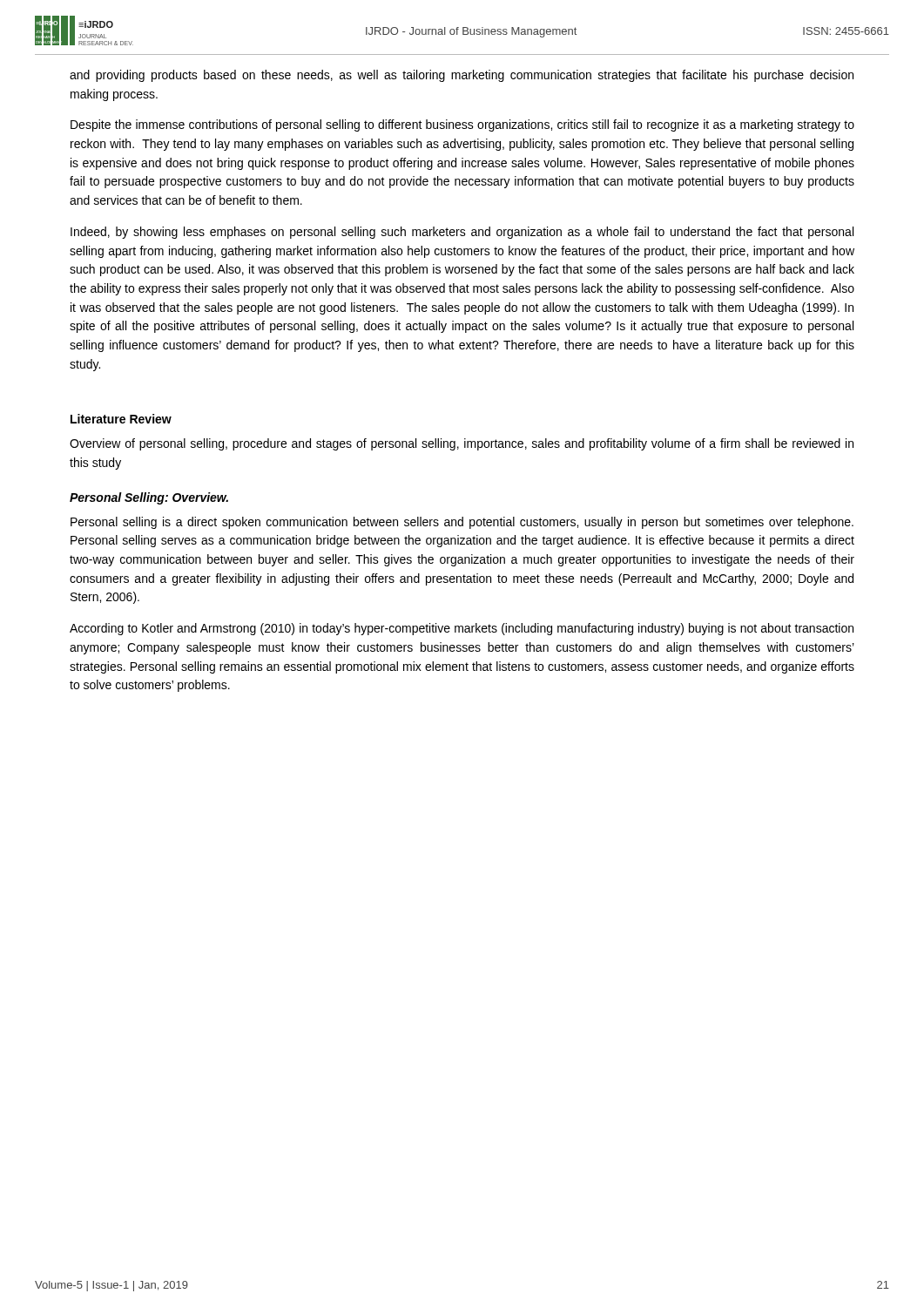This screenshot has width=924, height=1307.
Task: Click on the text block that reads "Overview of personal selling, procedure and"
Action: 462,453
